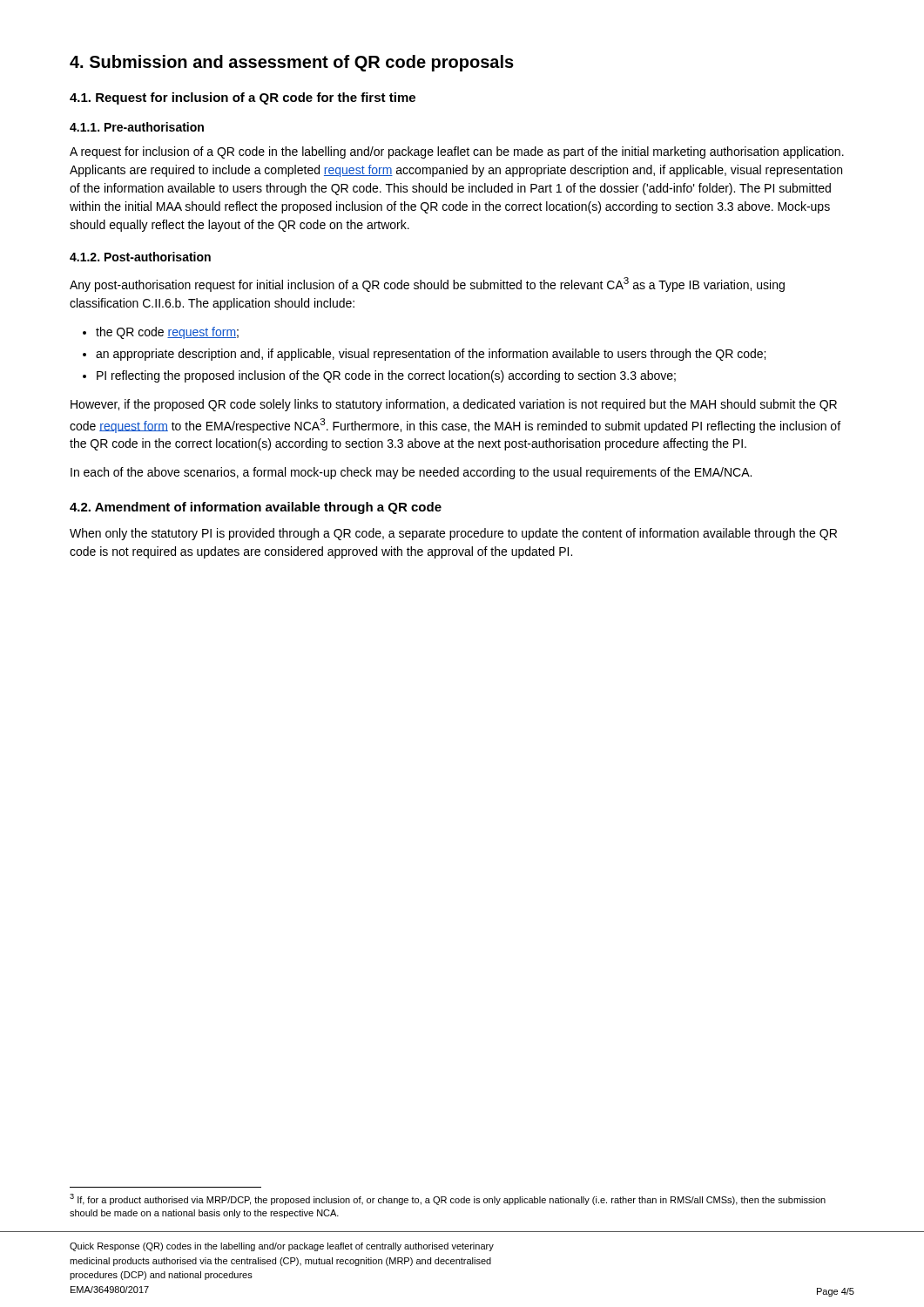This screenshot has width=924, height=1307.
Task: Click on the element starting "A request for inclusion of a"
Action: tap(462, 189)
